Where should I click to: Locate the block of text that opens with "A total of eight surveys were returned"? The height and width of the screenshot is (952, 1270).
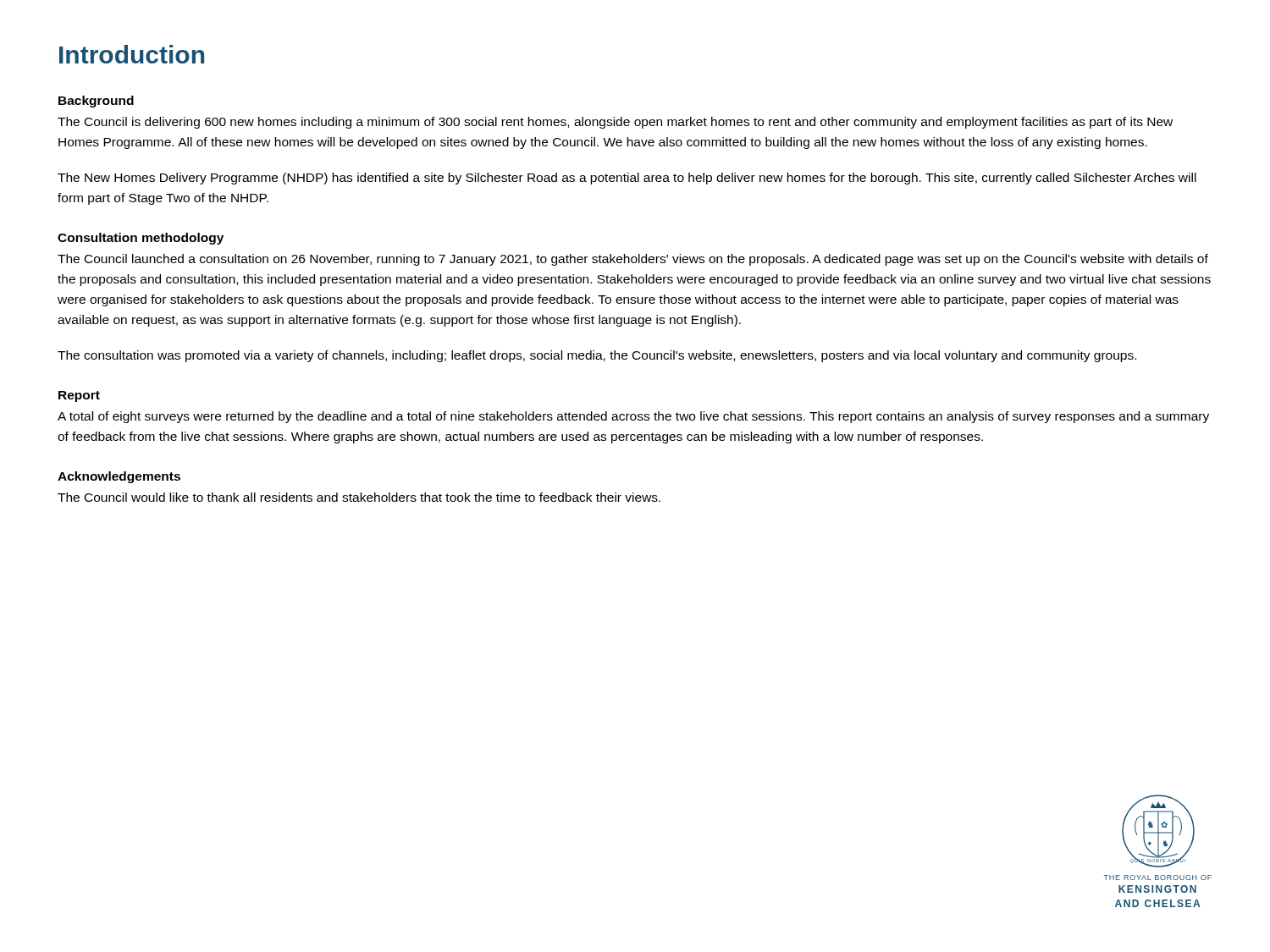click(633, 426)
